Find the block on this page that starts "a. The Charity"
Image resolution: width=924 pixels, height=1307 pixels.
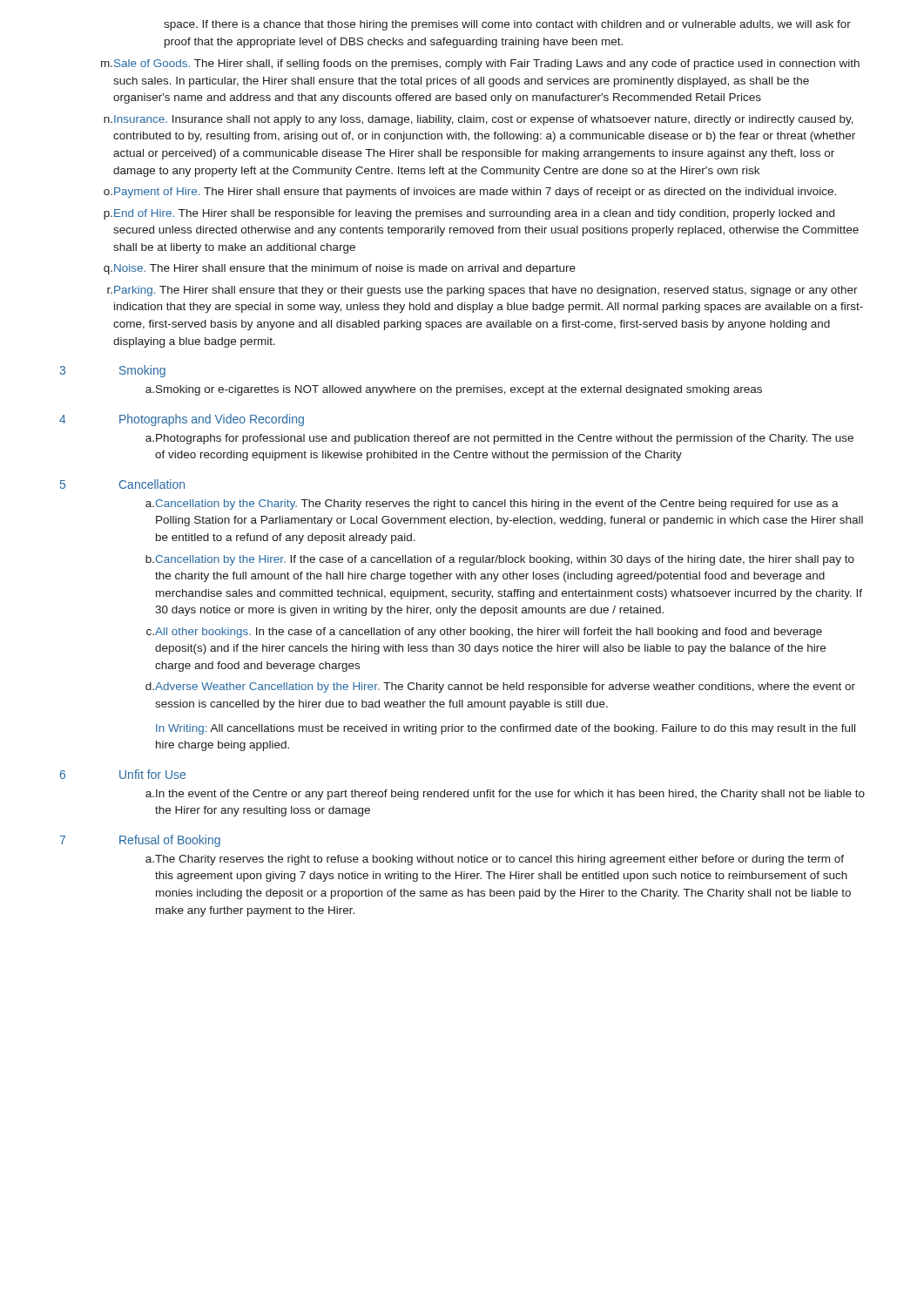462,884
